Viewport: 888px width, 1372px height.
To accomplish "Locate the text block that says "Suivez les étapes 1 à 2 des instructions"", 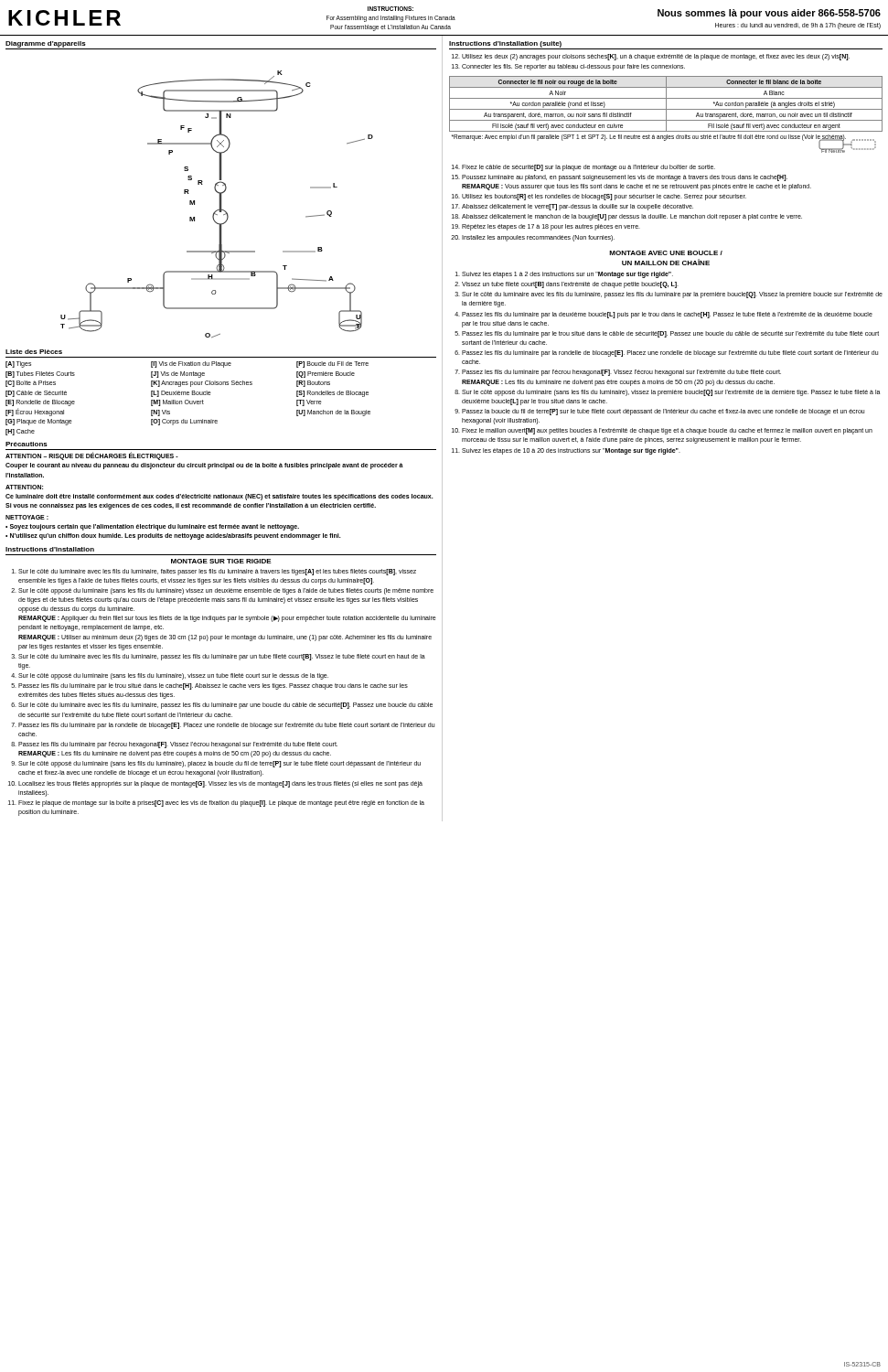I will (666, 363).
